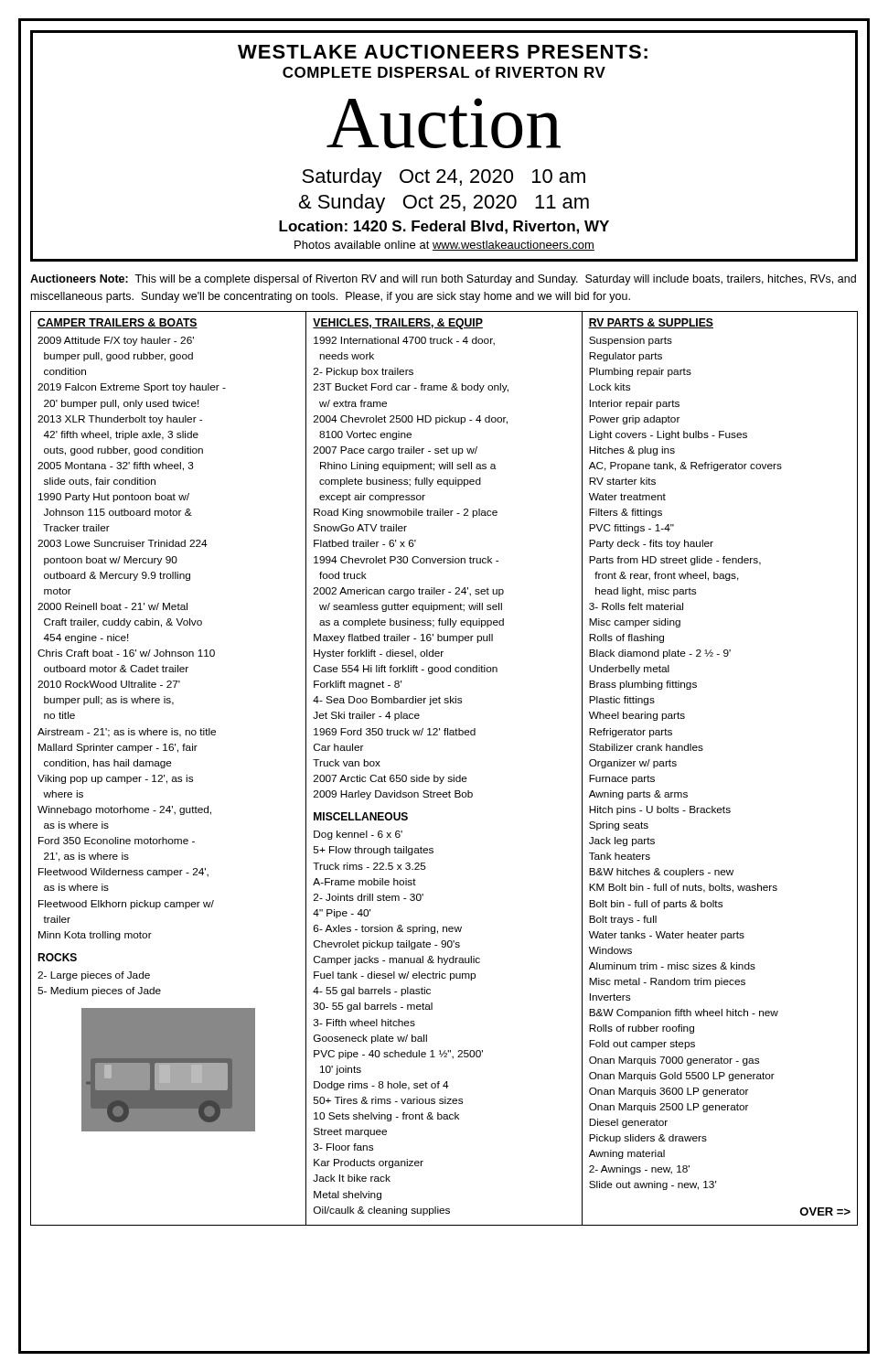The image size is (888, 1372).
Task: Navigate to the element starting "RV starter kits"
Action: pos(622,481)
